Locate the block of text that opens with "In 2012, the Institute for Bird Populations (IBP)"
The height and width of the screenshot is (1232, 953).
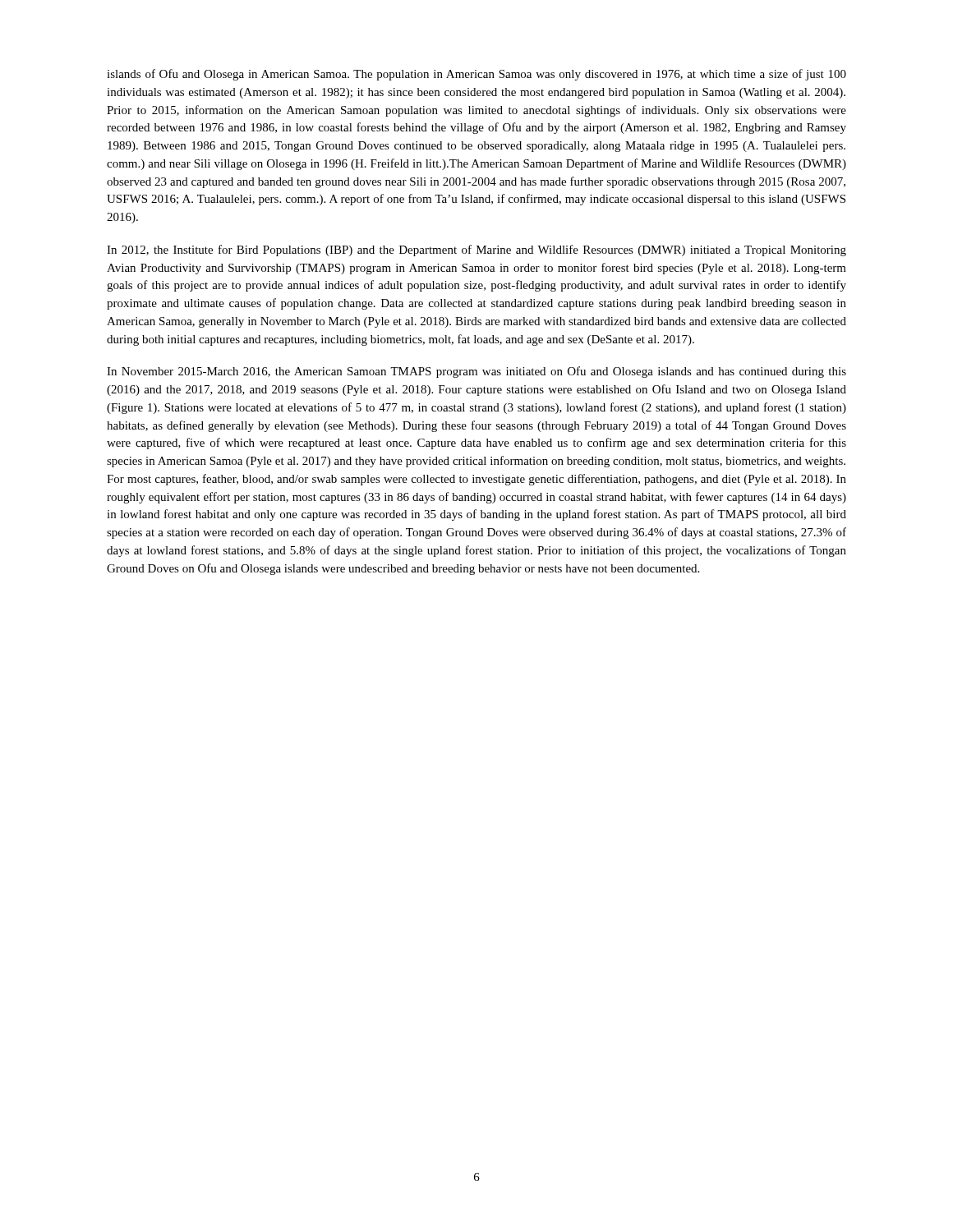coord(476,294)
